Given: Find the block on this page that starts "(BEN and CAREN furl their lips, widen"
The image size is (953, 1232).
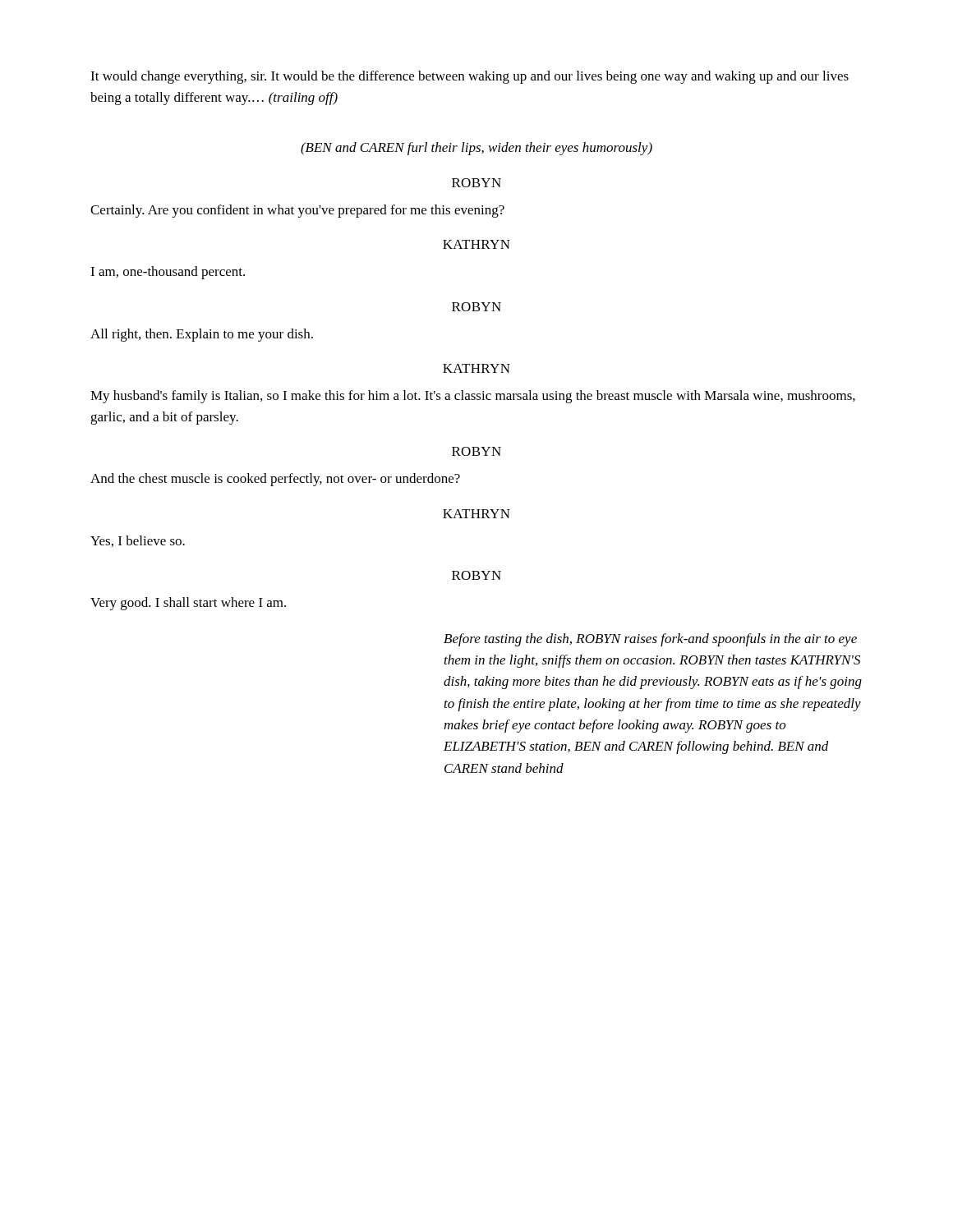Looking at the screenshot, I should pos(476,147).
